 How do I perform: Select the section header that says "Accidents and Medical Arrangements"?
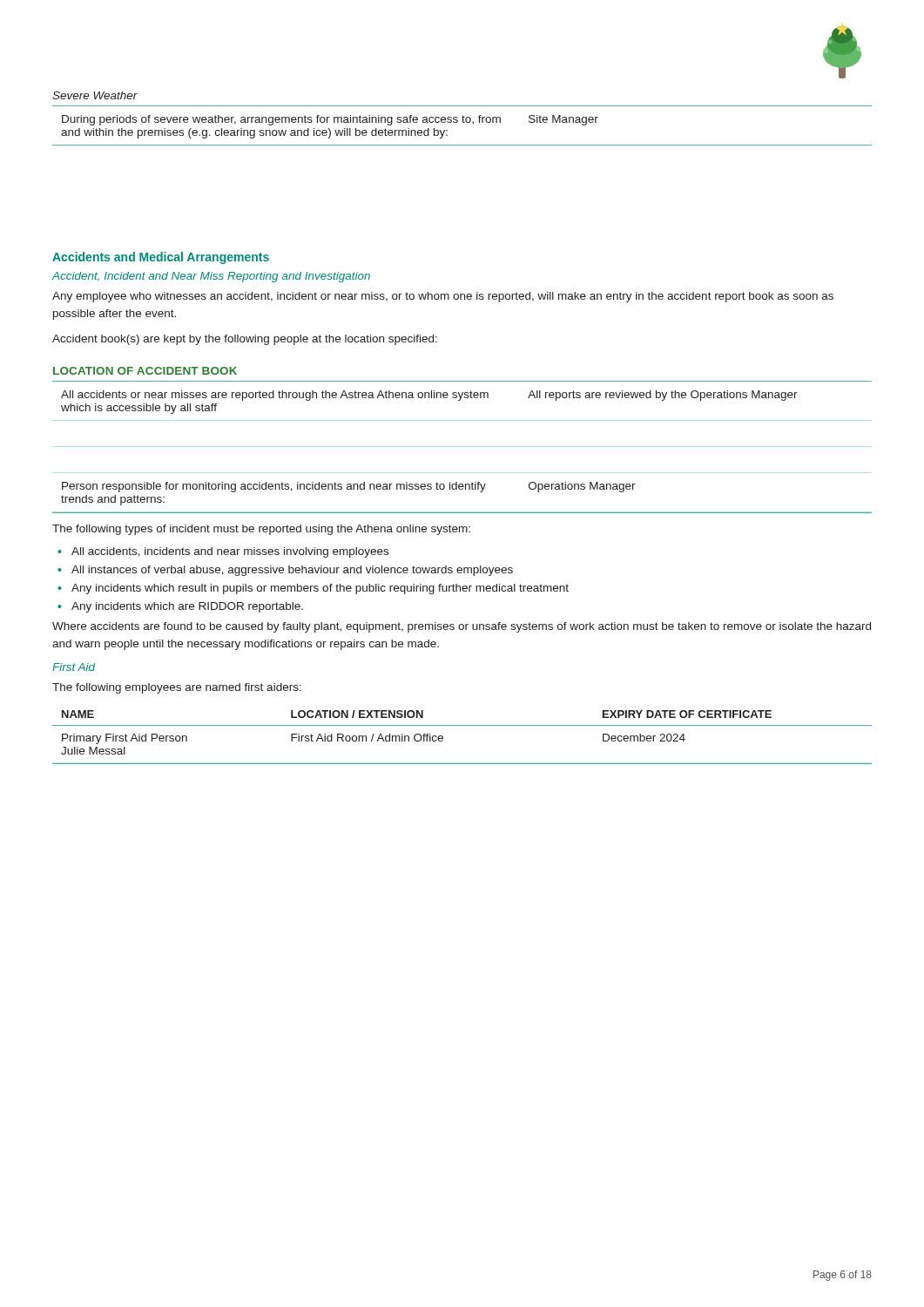161,258
